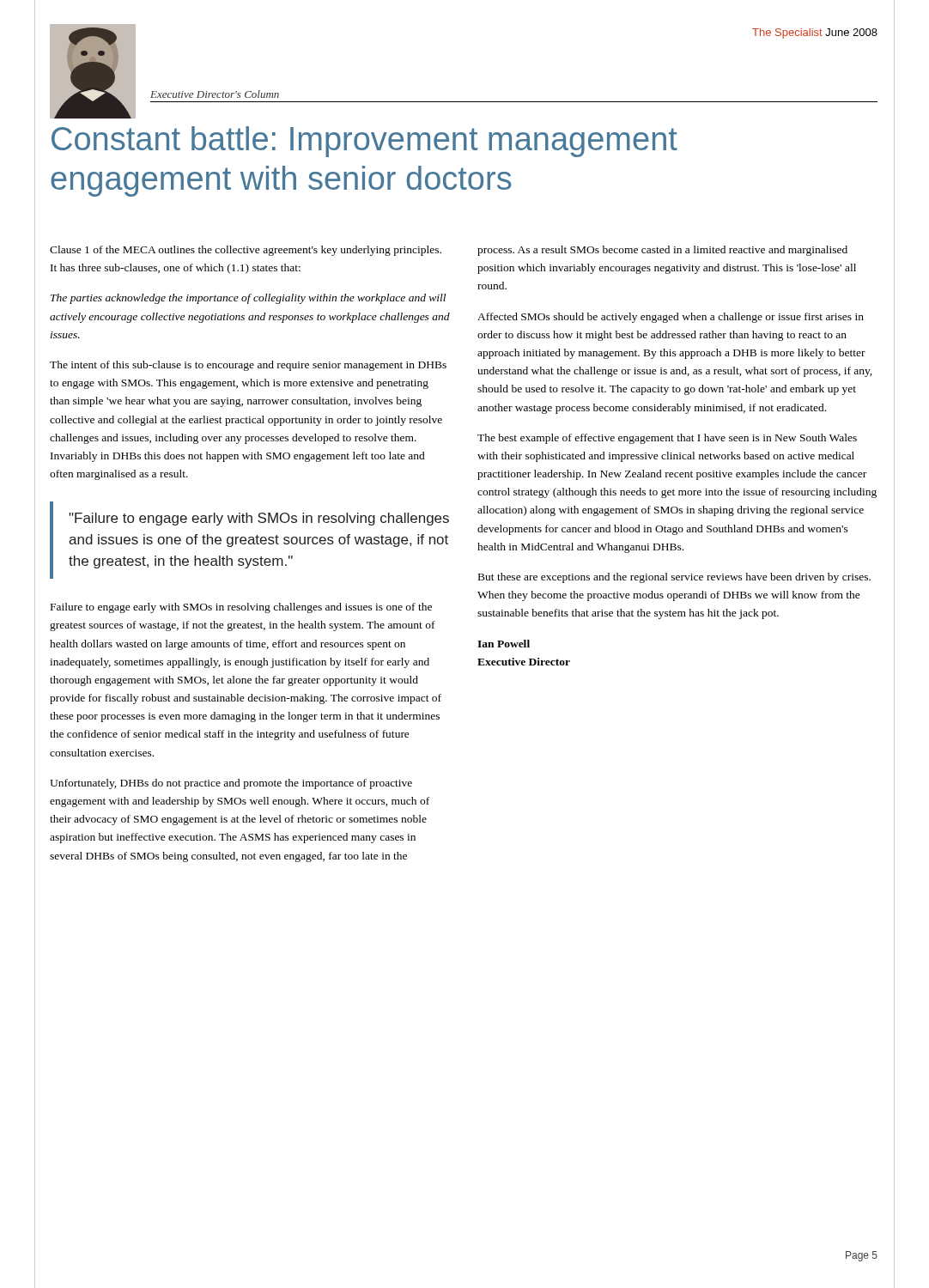Point to the block beginning "The best example of"
The width and height of the screenshot is (929, 1288).
pyautogui.click(x=677, y=492)
